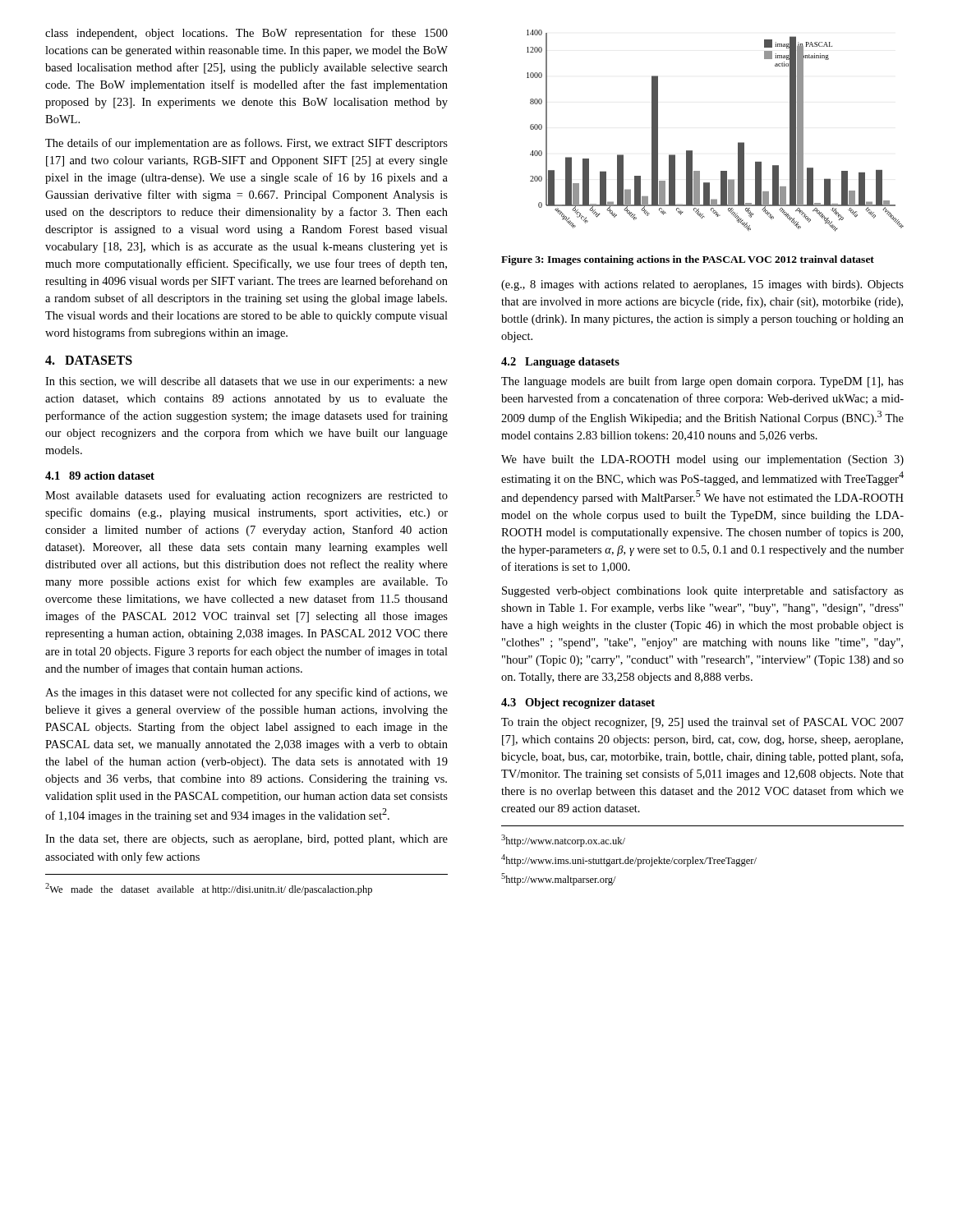Point to the element starting "4.2 Language datasets"
Viewport: 953px width, 1232px height.
point(560,363)
